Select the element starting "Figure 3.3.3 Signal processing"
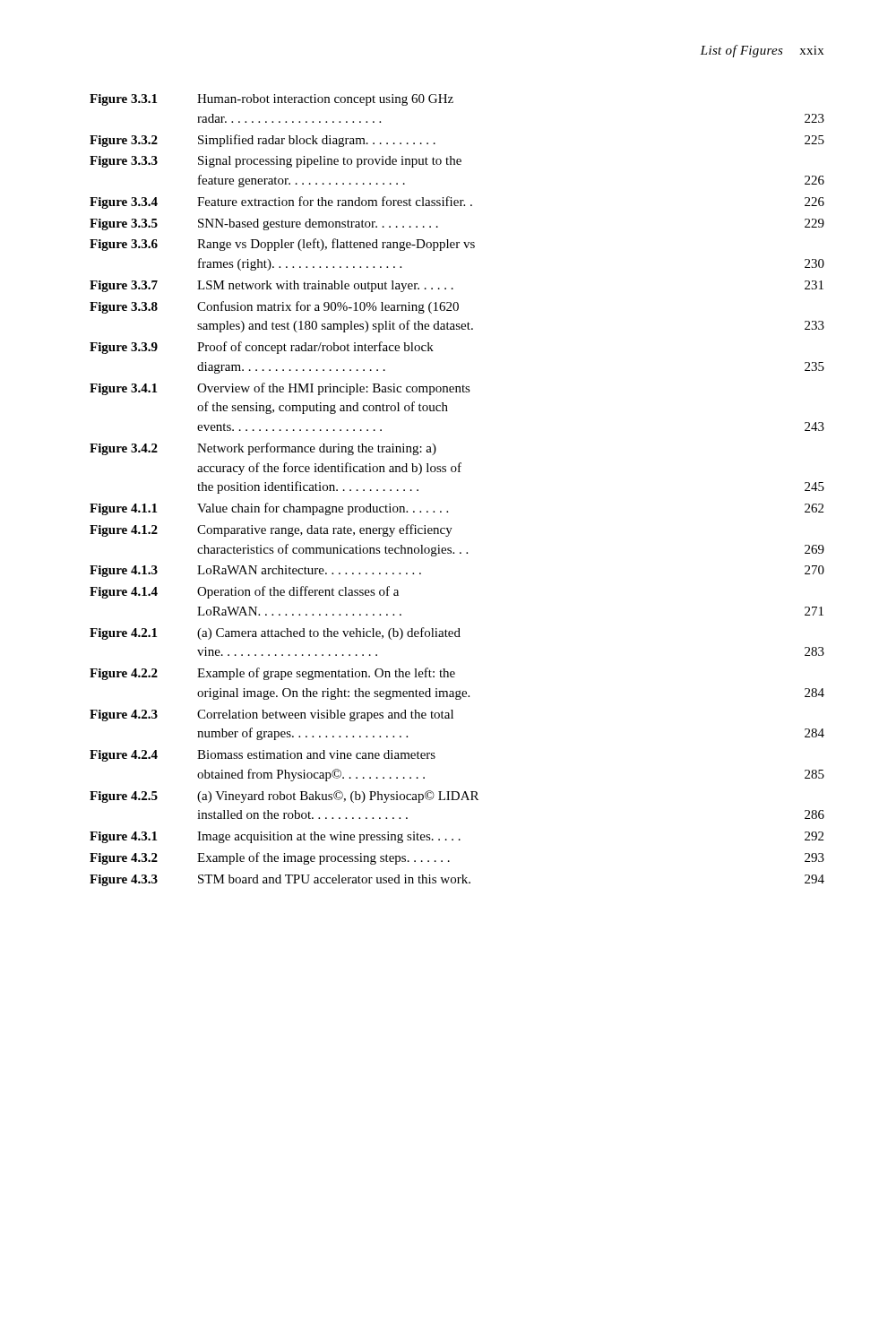Viewport: 896px width, 1344px height. (457, 171)
